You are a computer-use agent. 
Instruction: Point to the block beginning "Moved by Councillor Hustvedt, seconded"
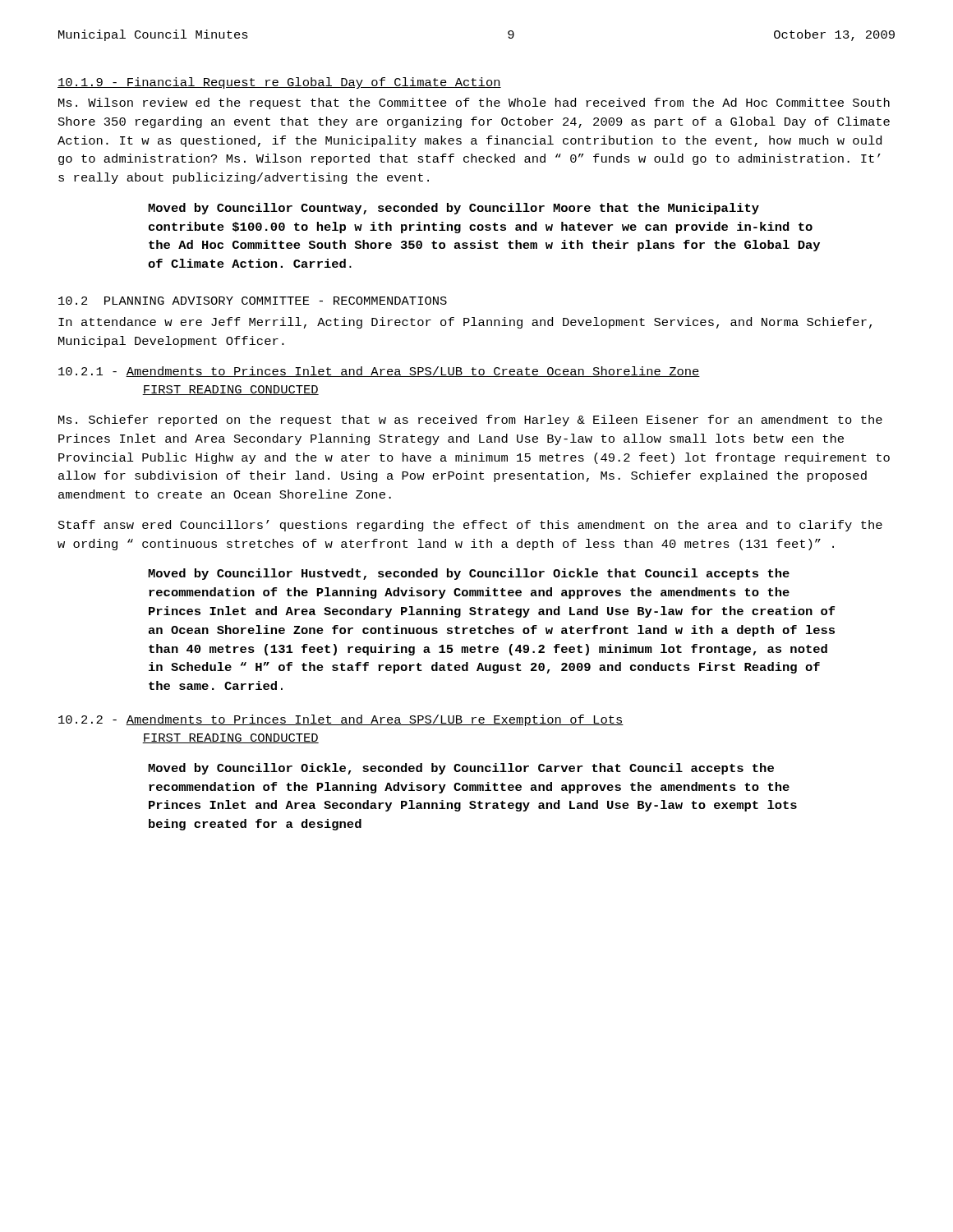(x=492, y=631)
